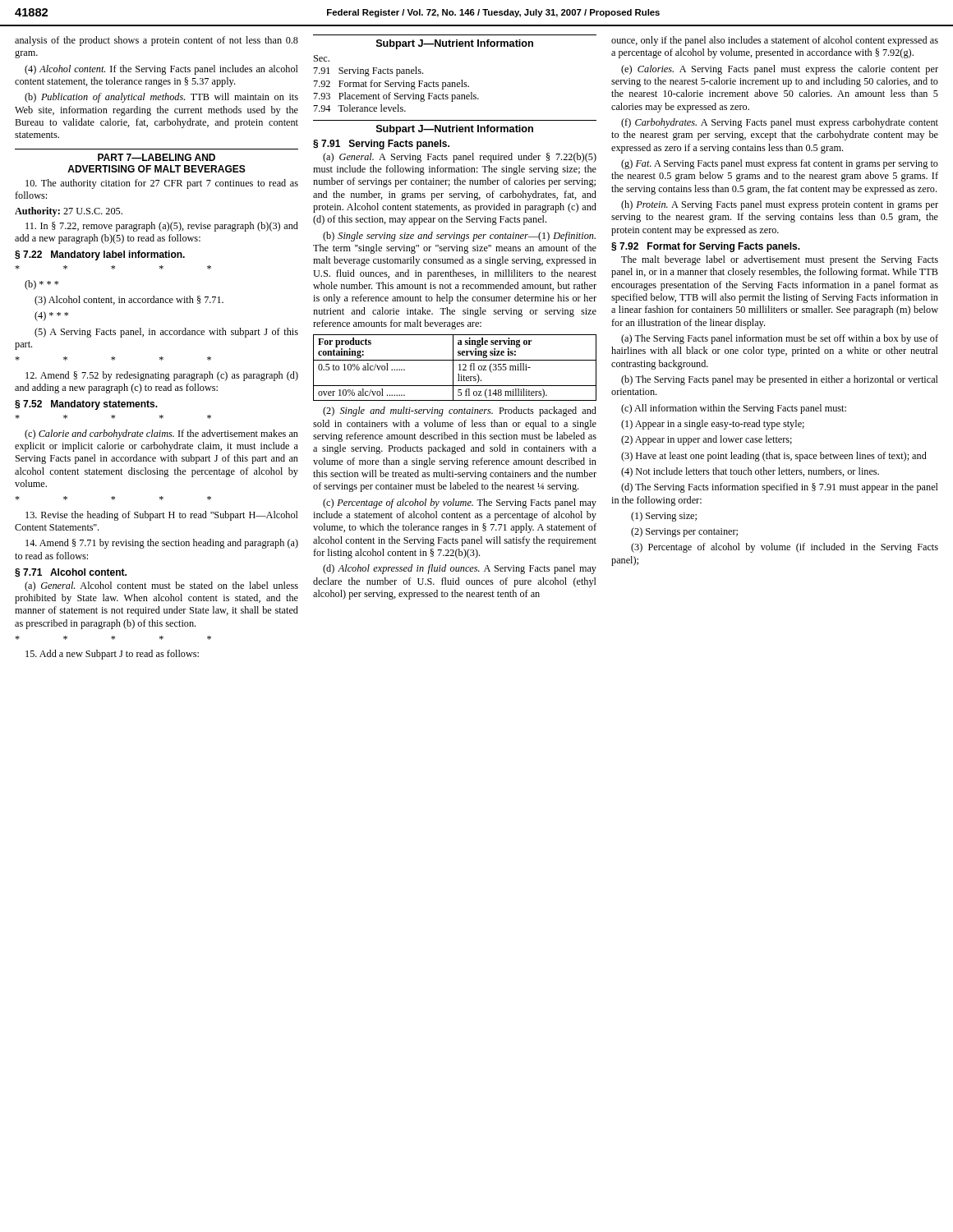953x1232 pixels.
Task: Where is the passage that starts "(c) Calorie and carbohydrate"?
Action: [156, 459]
